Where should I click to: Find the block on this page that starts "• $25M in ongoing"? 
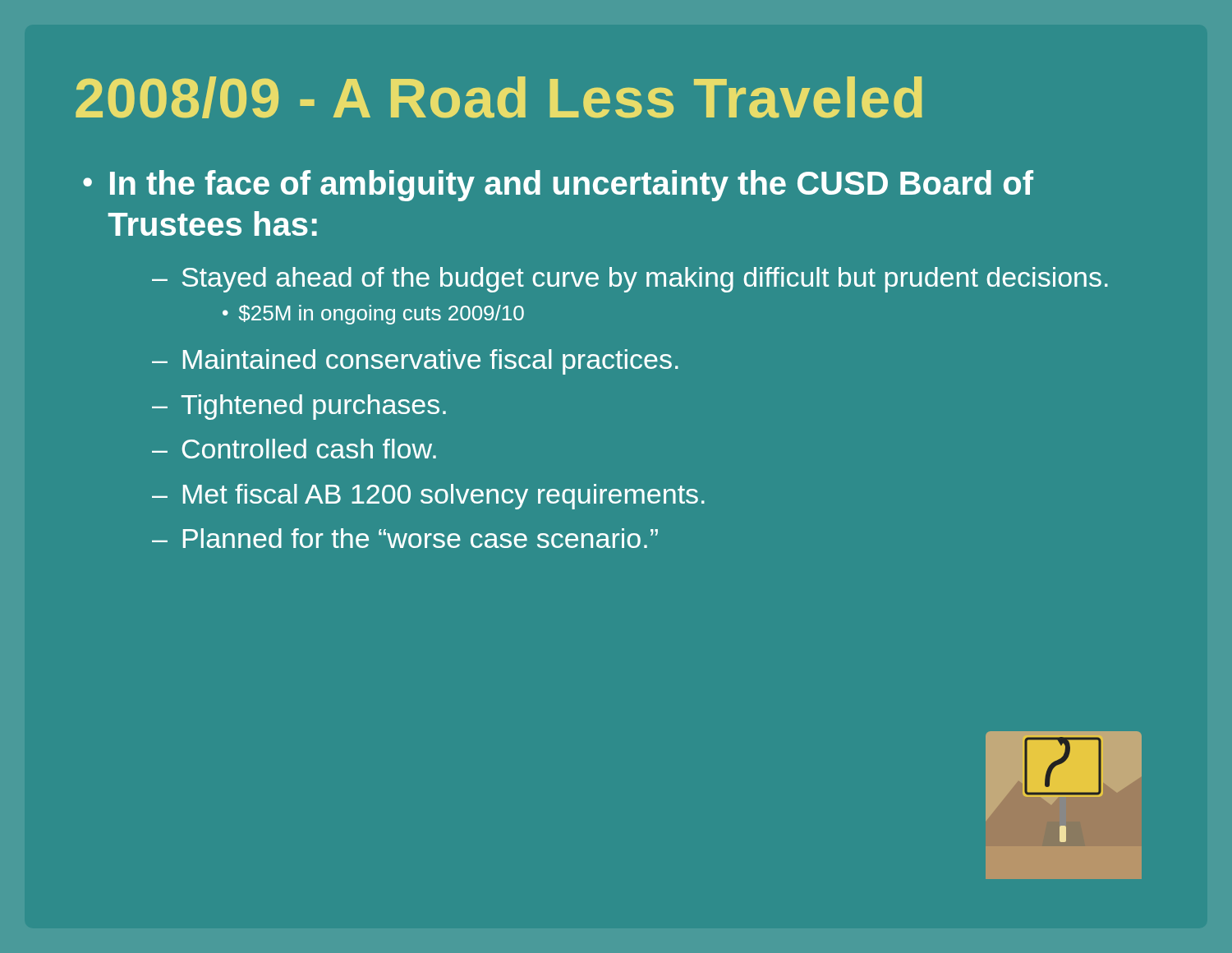click(x=373, y=313)
